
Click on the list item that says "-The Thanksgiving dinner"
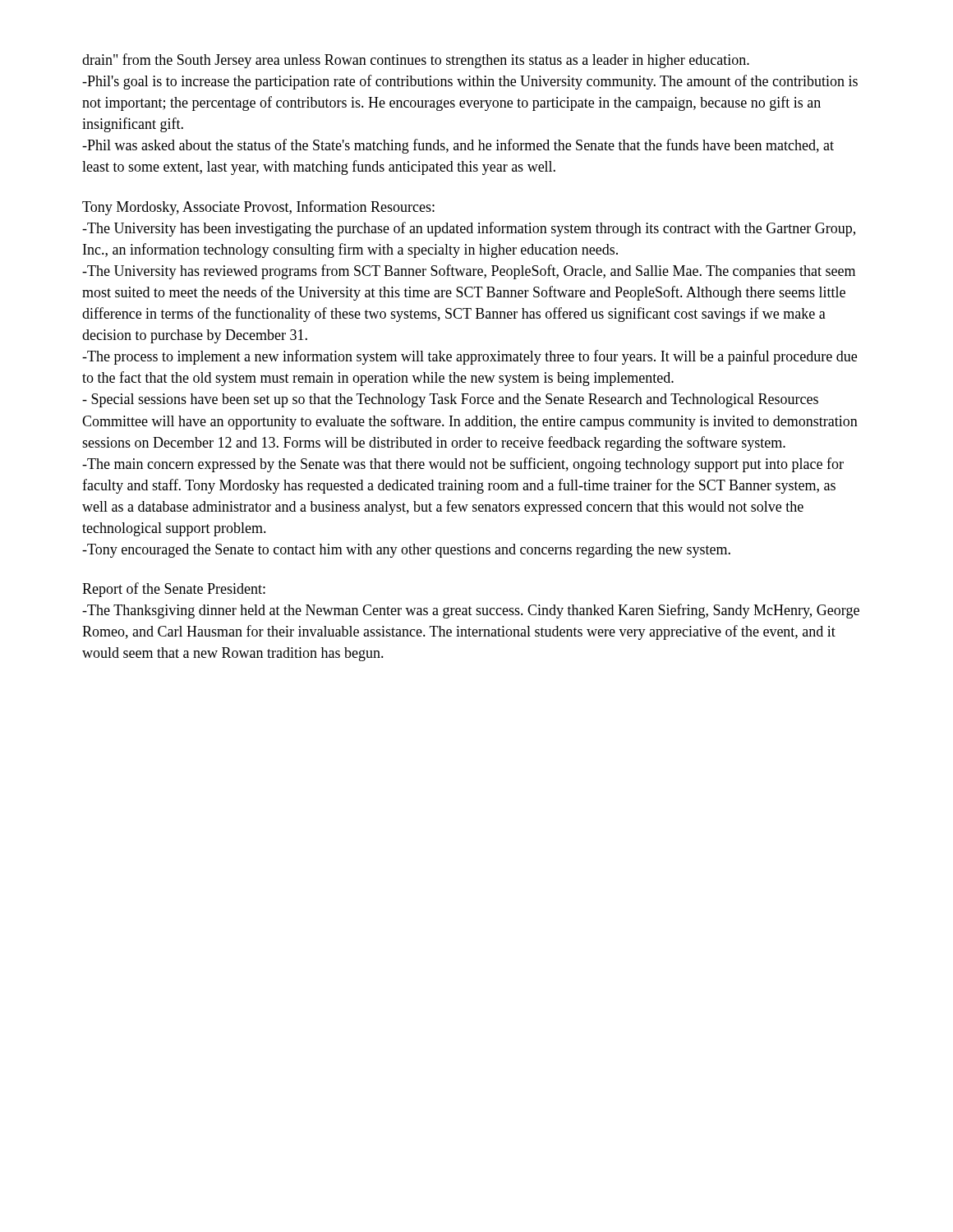(471, 632)
